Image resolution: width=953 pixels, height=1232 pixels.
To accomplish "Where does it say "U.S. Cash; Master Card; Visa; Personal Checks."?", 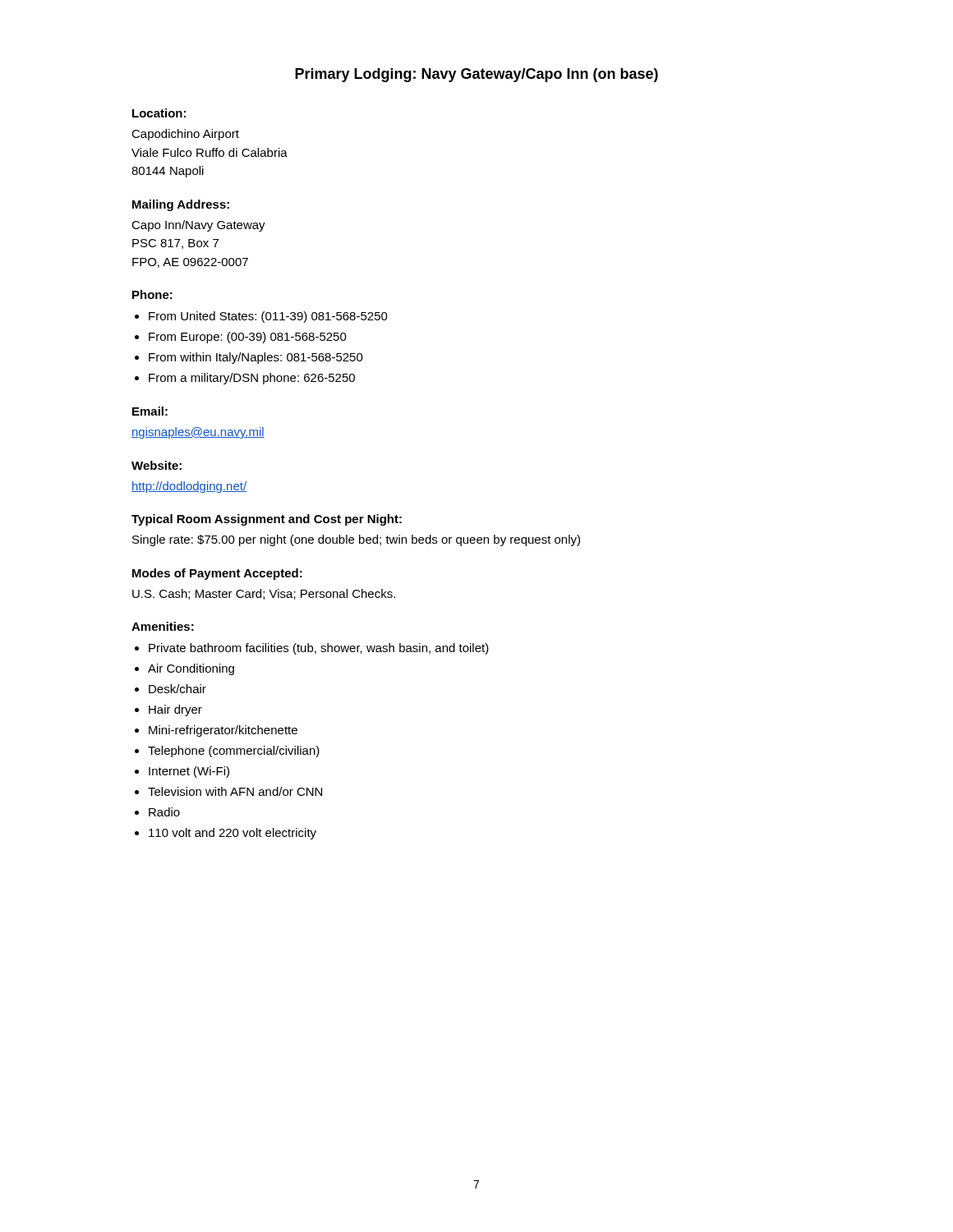I will 264,593.
